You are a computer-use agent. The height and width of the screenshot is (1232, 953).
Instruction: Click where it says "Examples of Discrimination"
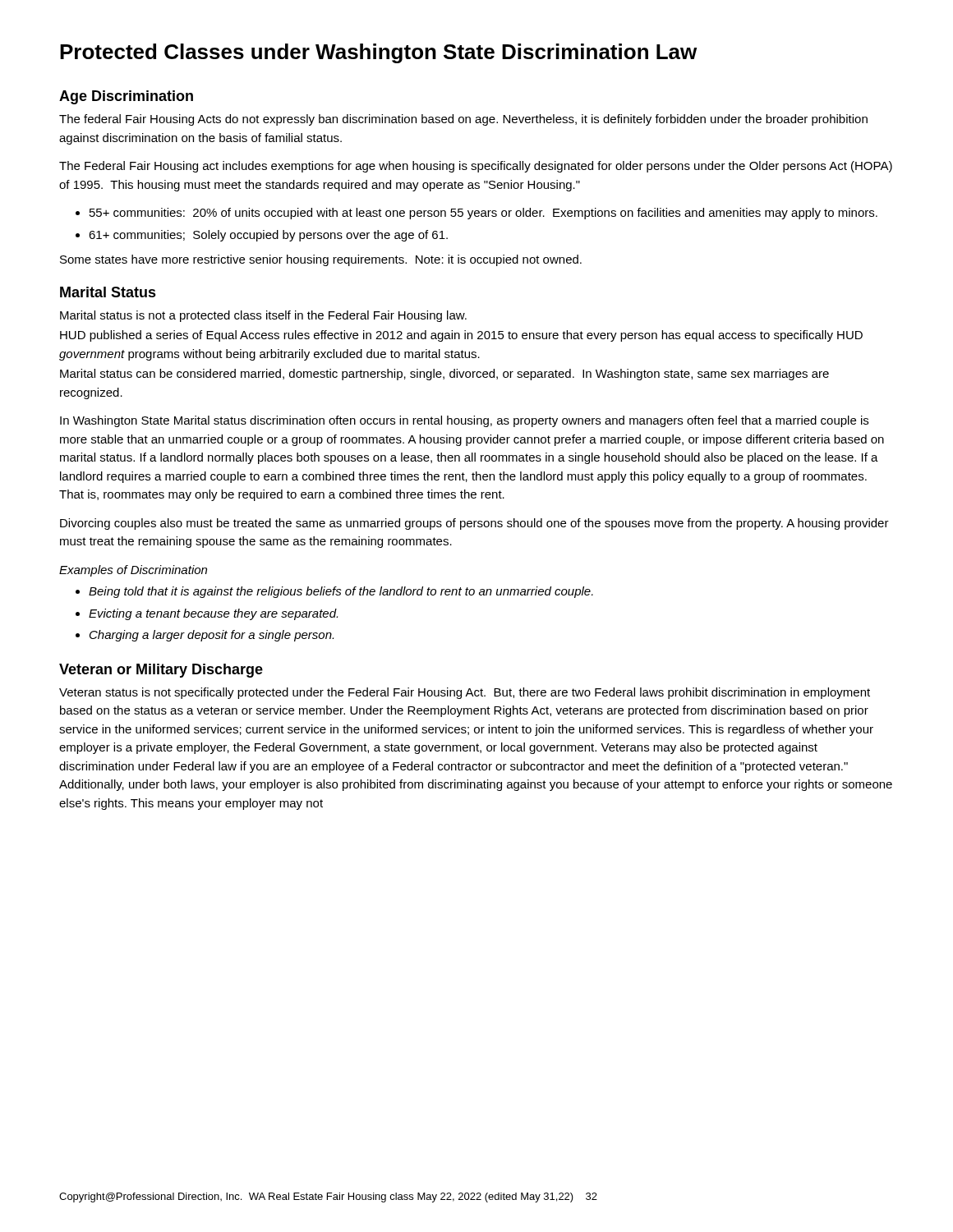(133, 571)
